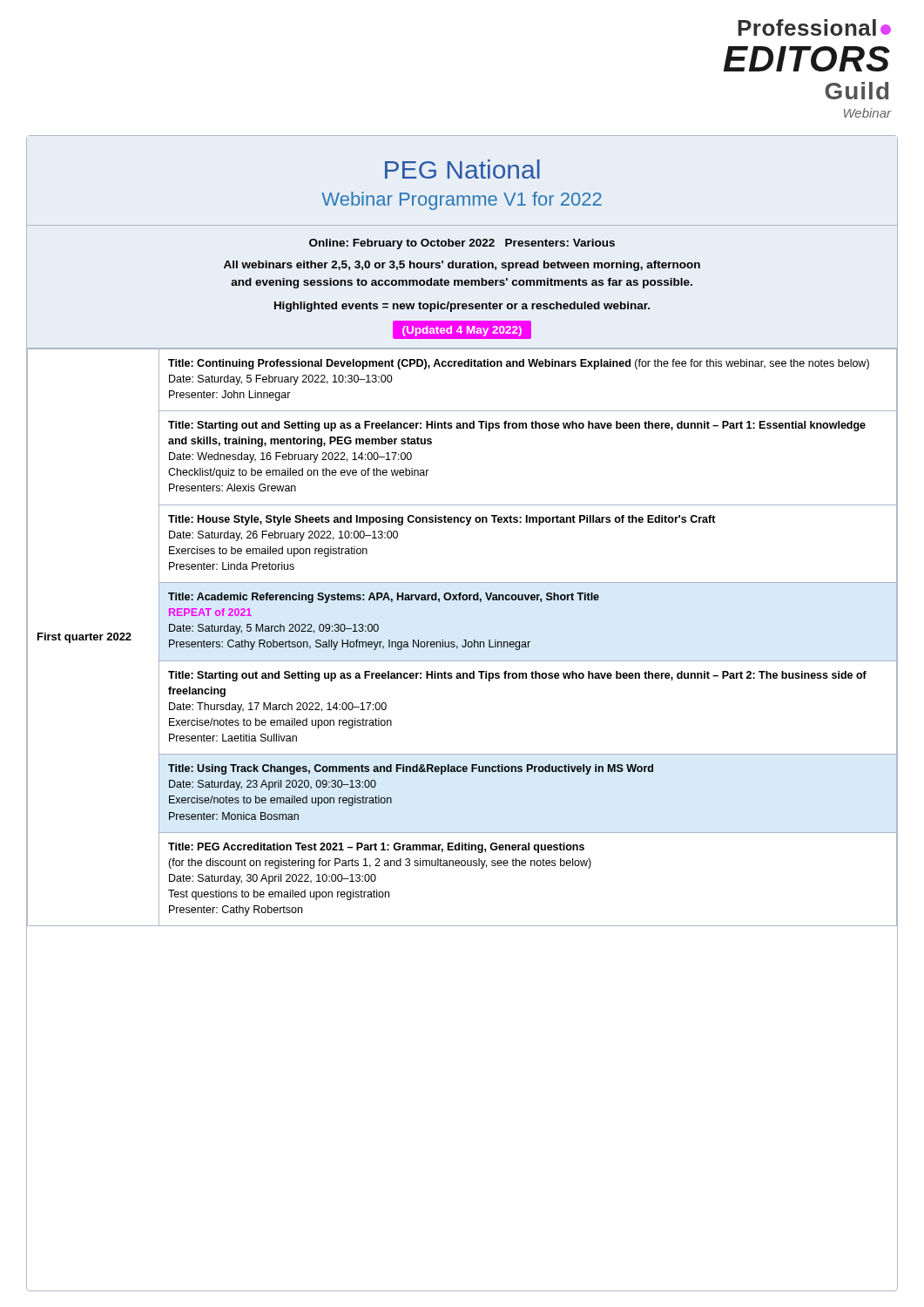Select the text block that says "(Updated 4 May"
This screenshot has height=1307, width=924.
click(462, 329)
